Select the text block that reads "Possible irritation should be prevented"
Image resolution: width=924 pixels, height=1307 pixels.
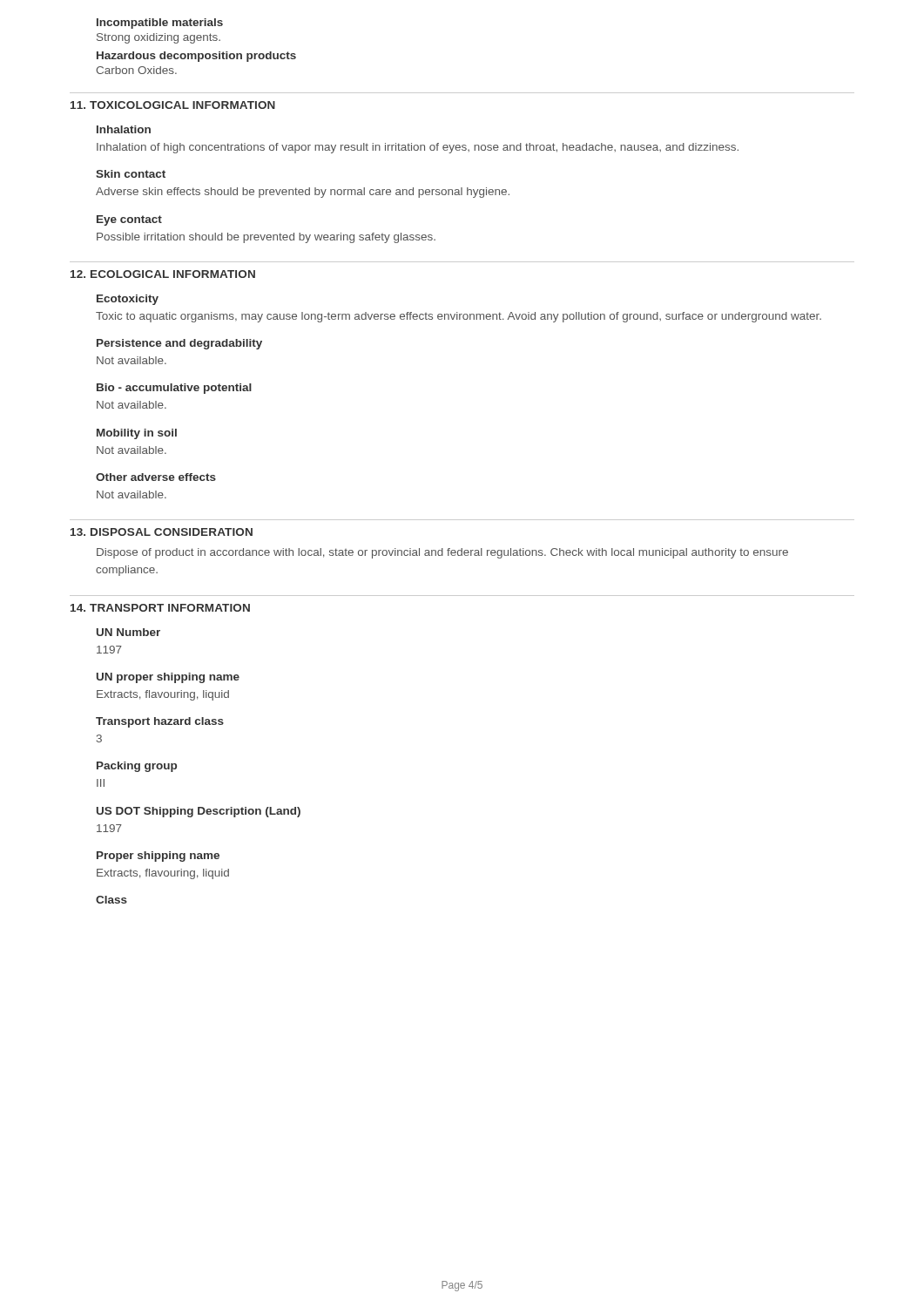tap(266, 236)
